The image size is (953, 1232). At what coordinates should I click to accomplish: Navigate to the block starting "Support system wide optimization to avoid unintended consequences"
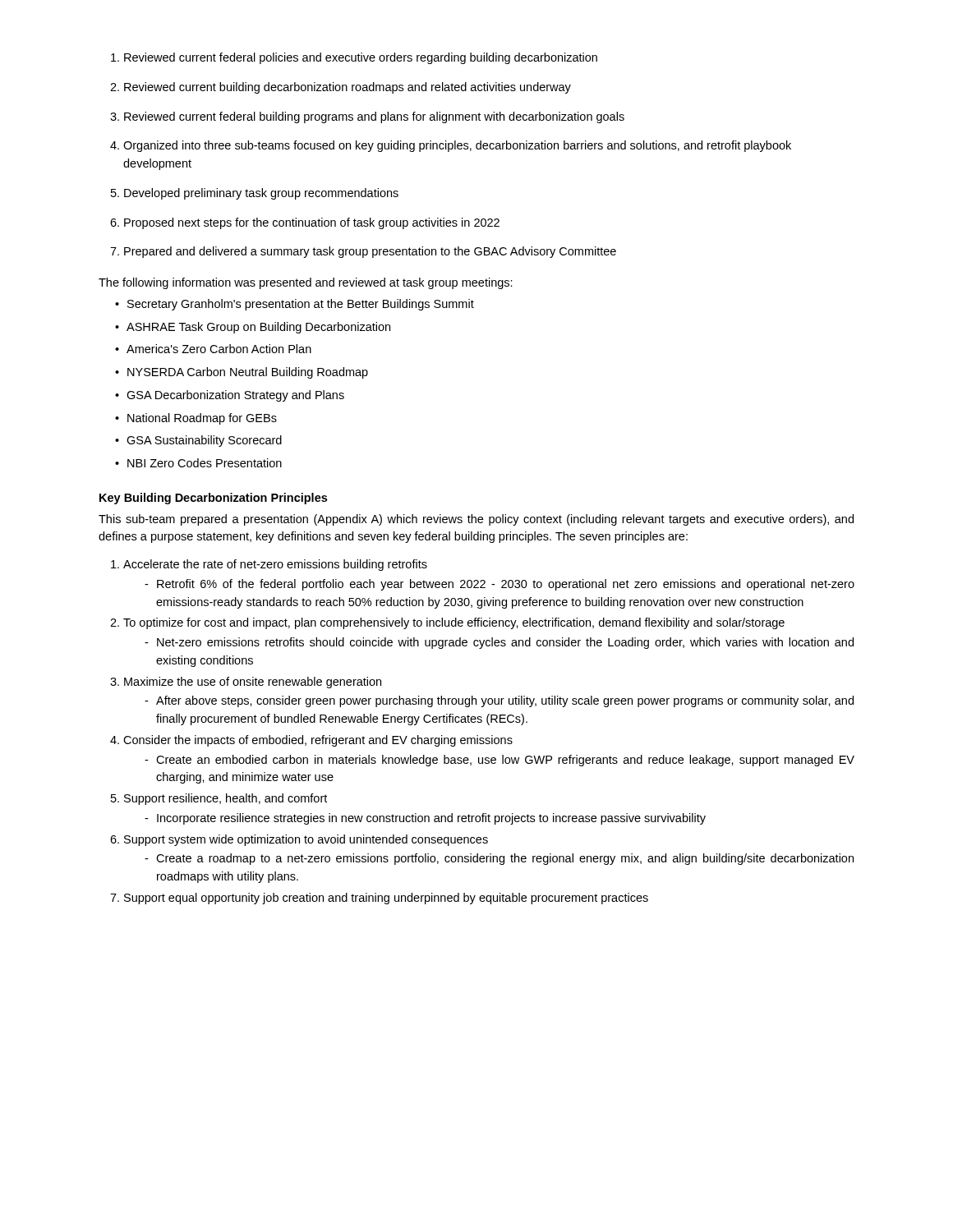(476, 858)
